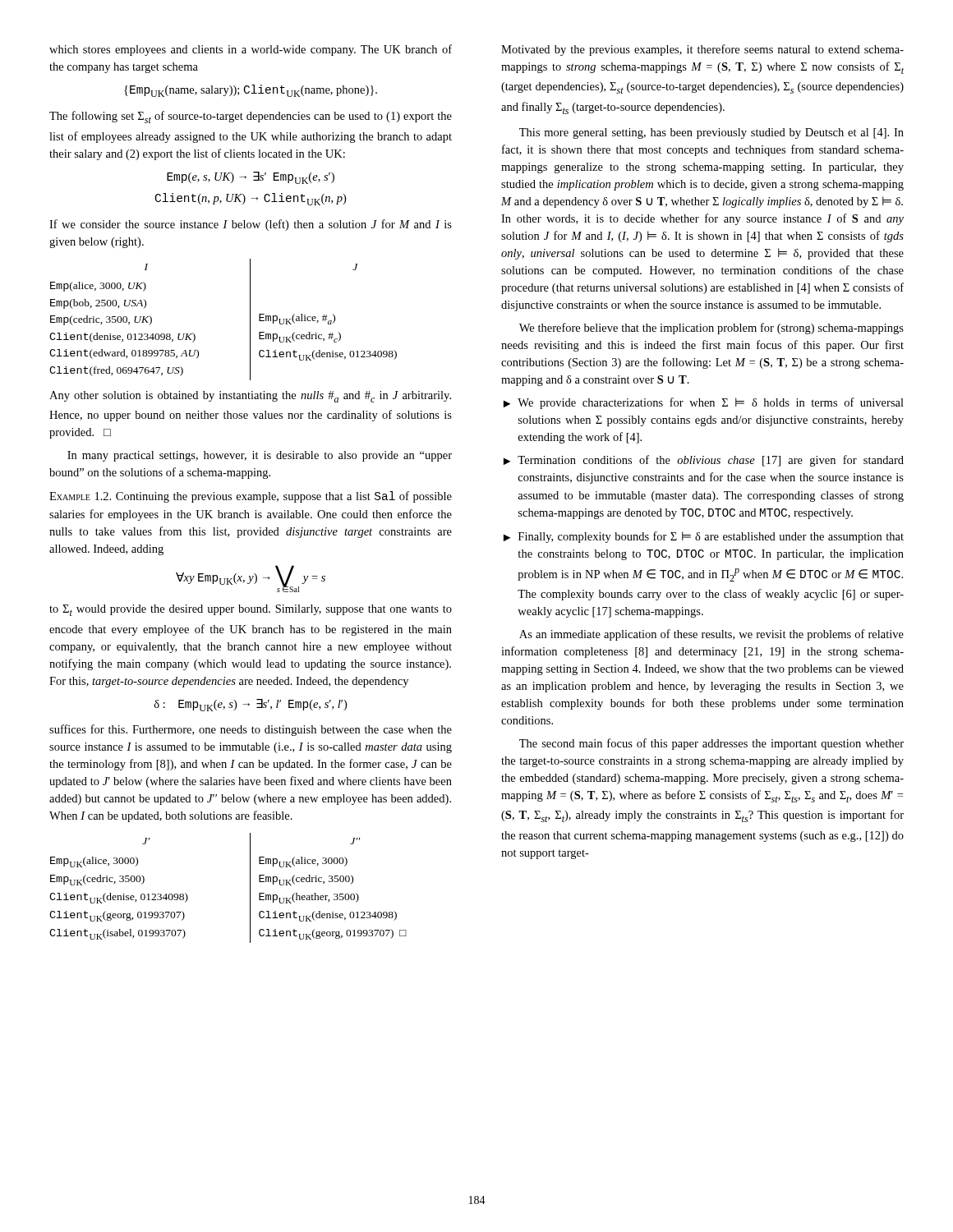Point to the block beginning "Any other solution is obtained by"
The image size is (953, 1232).
click(x=251, y=414)
